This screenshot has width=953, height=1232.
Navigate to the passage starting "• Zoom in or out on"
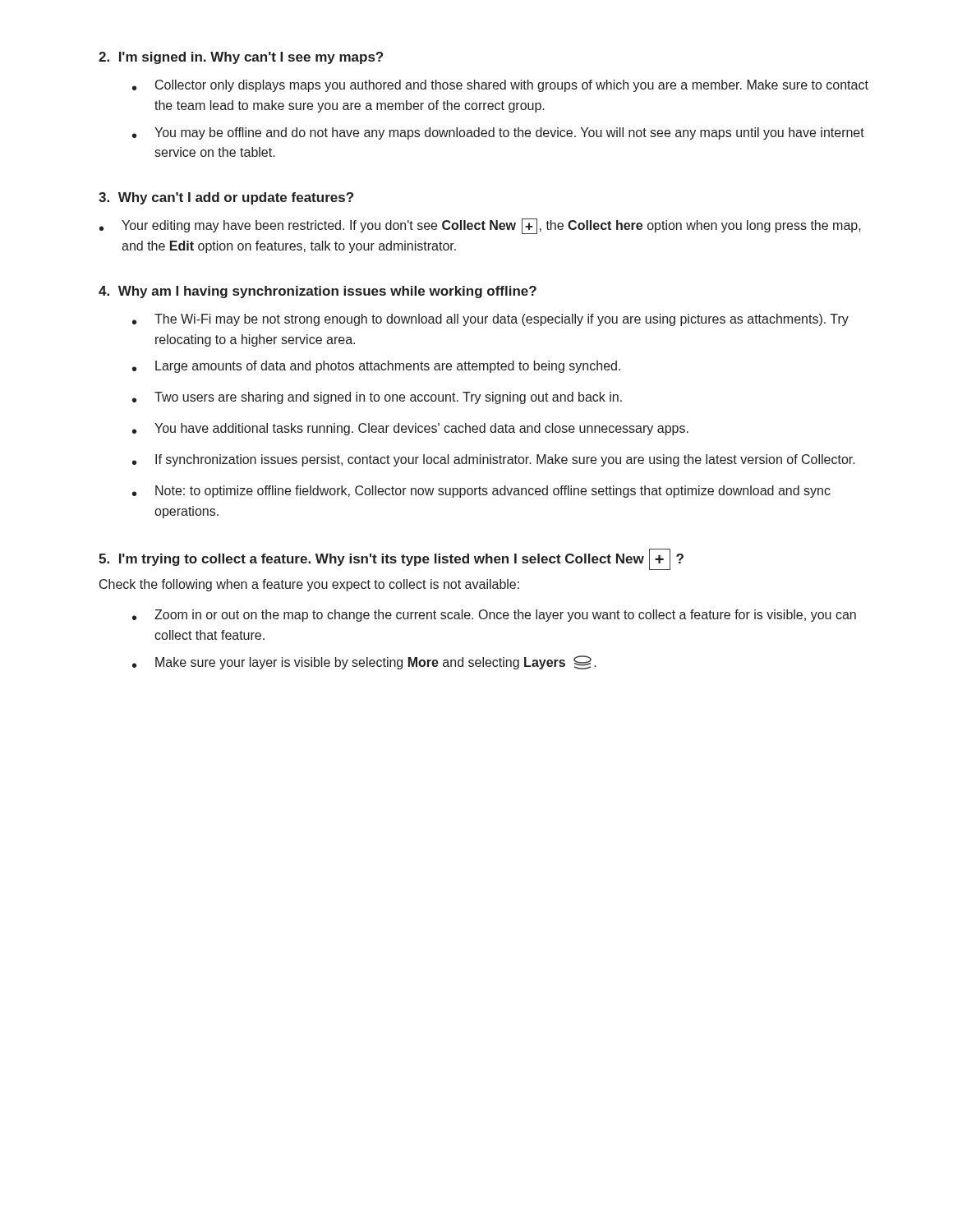coord(501,626)
